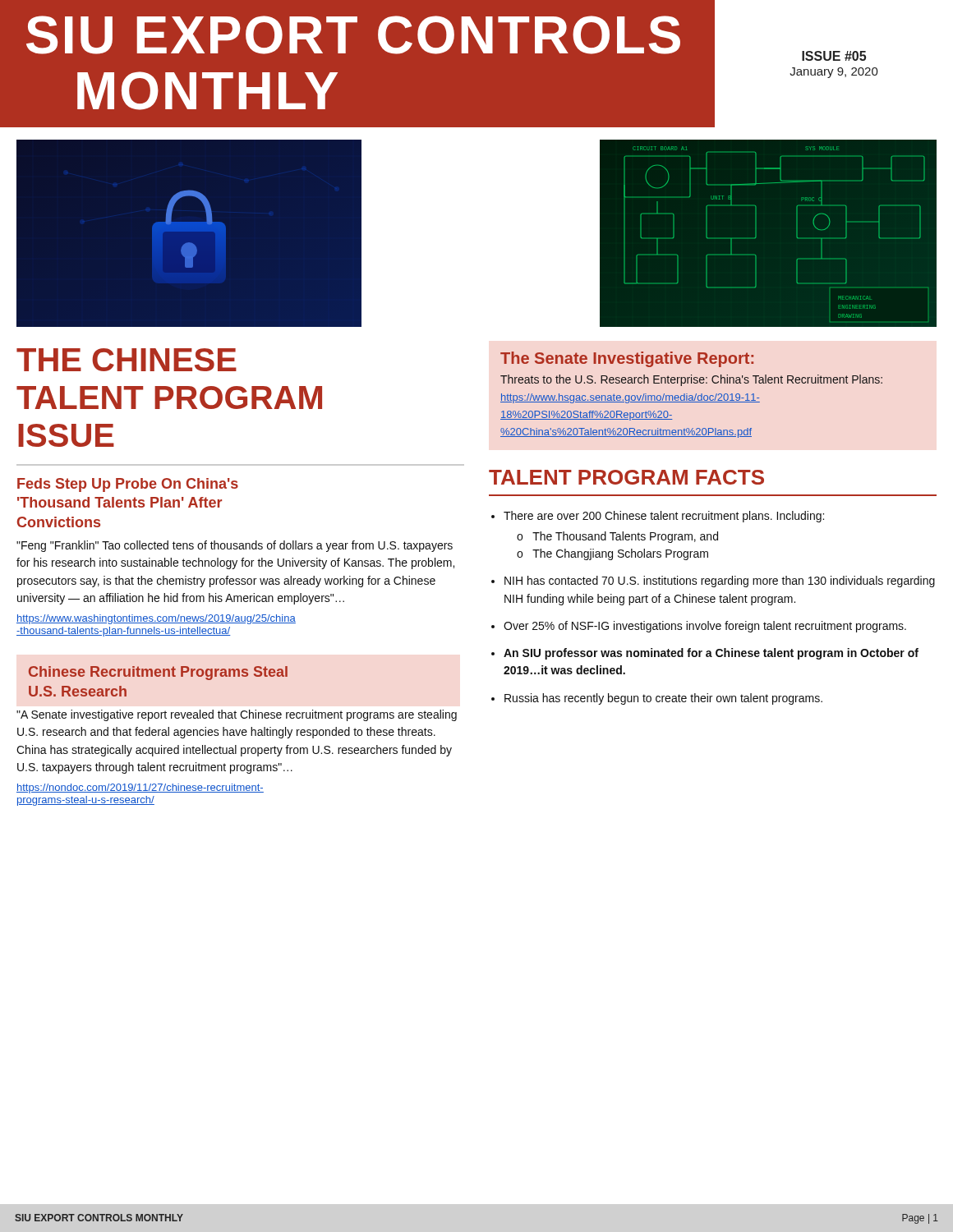Point to the passage starting "Chinese Recruitment Programs StealU.S. Research"

tap(158, 682)
